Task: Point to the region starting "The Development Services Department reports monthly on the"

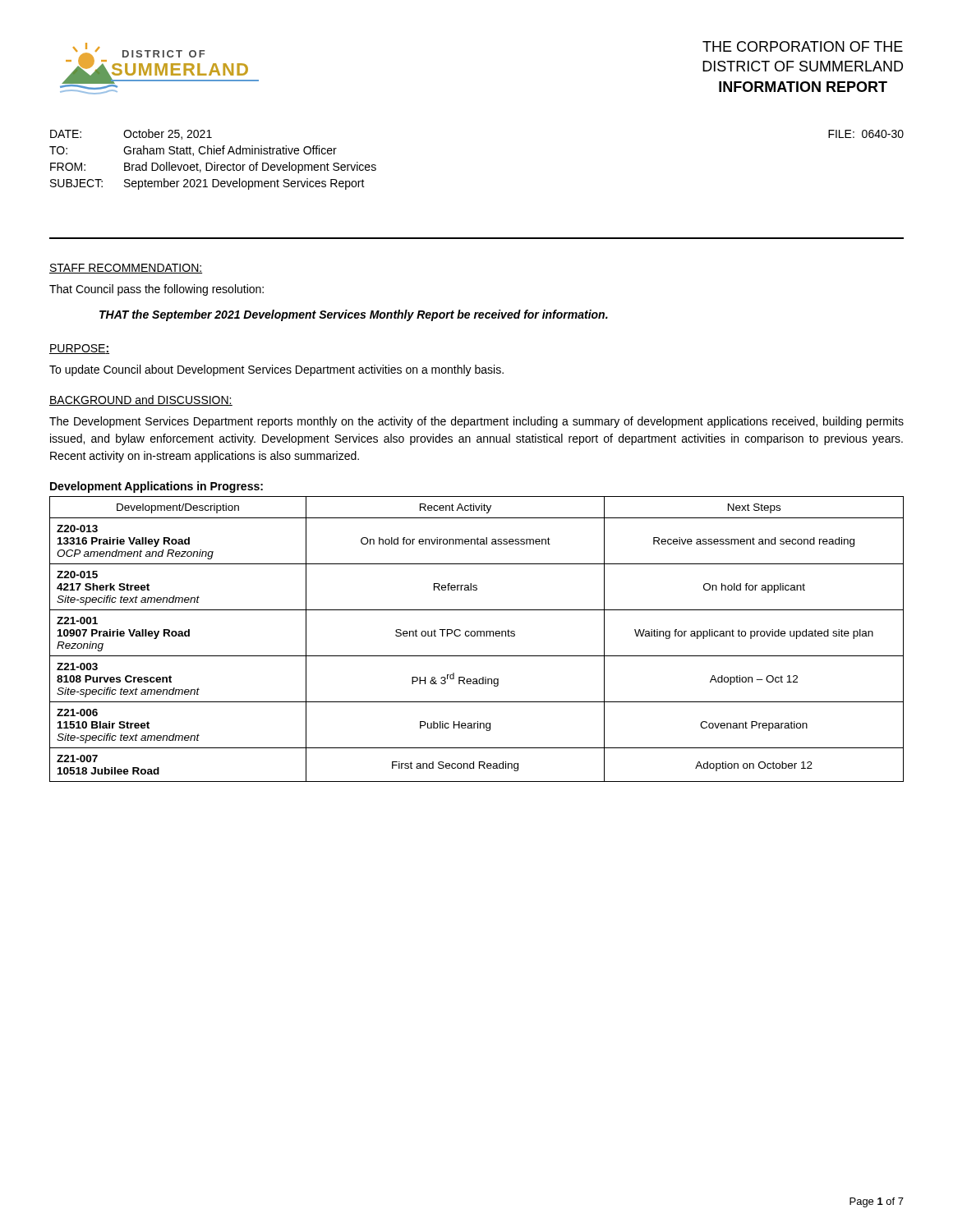Action: click(476, 439)
